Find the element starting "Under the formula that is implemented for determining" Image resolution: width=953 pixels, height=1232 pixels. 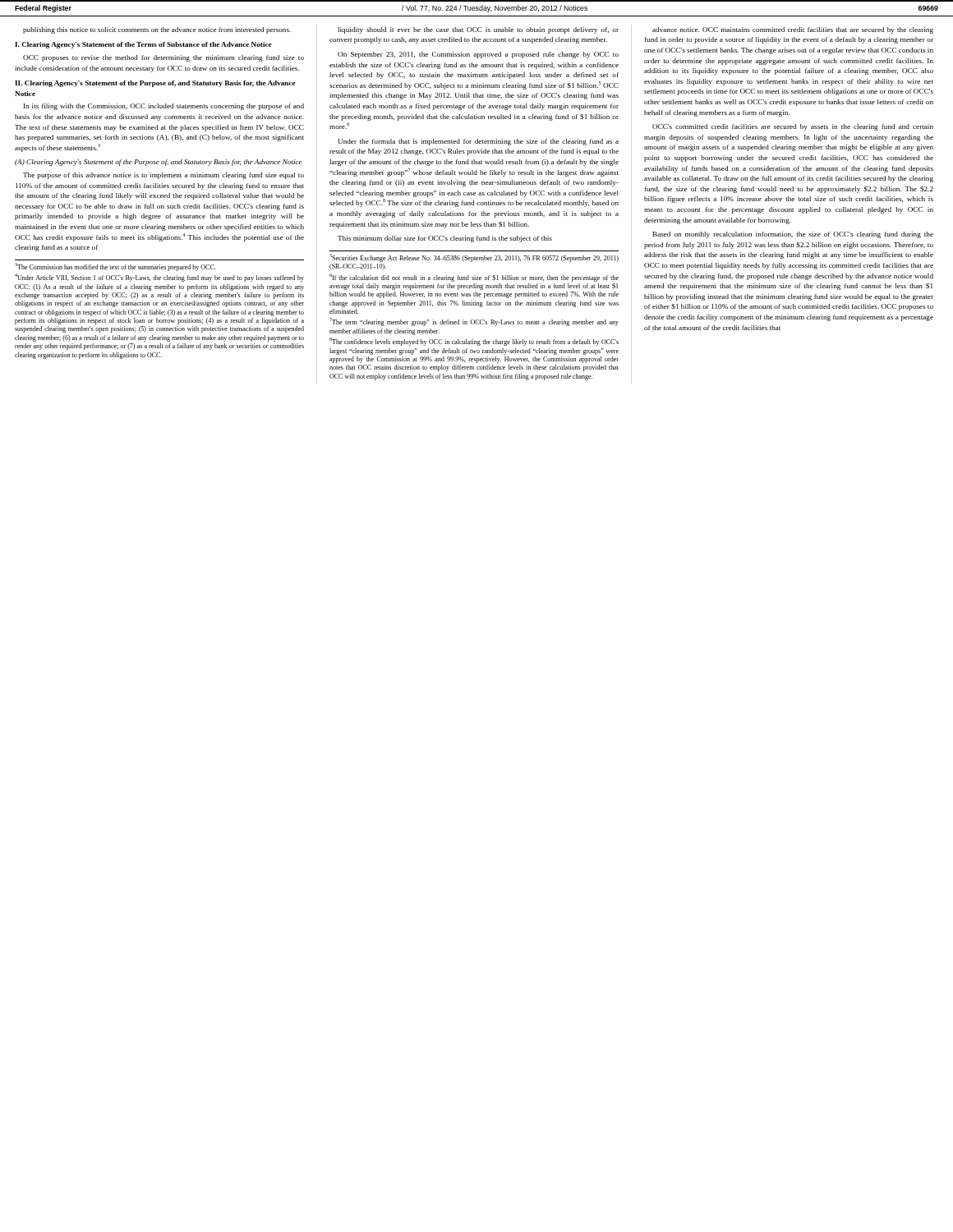pos(474,183)
